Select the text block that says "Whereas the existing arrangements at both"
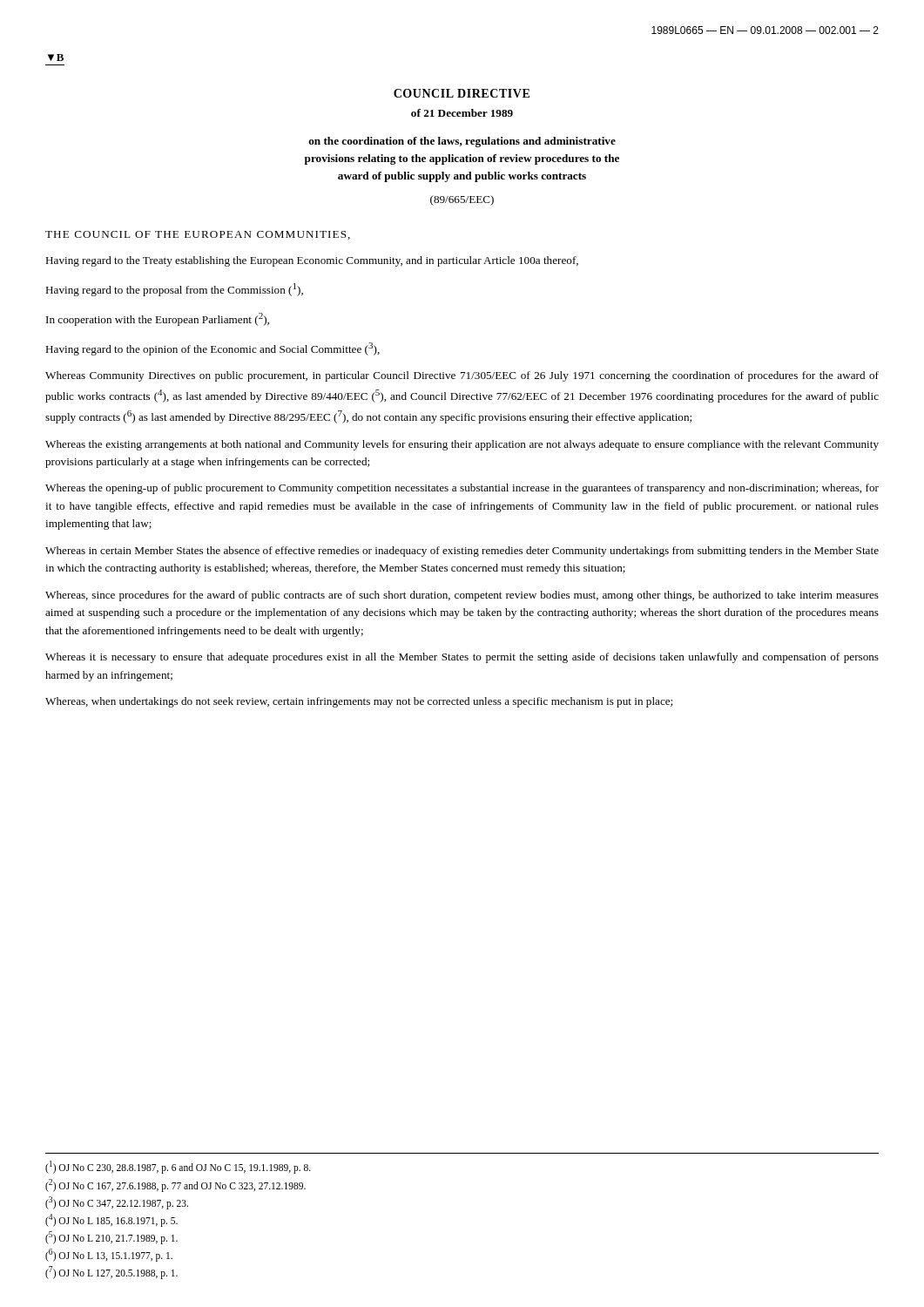 pyautogui.click(x=462, y=452)
